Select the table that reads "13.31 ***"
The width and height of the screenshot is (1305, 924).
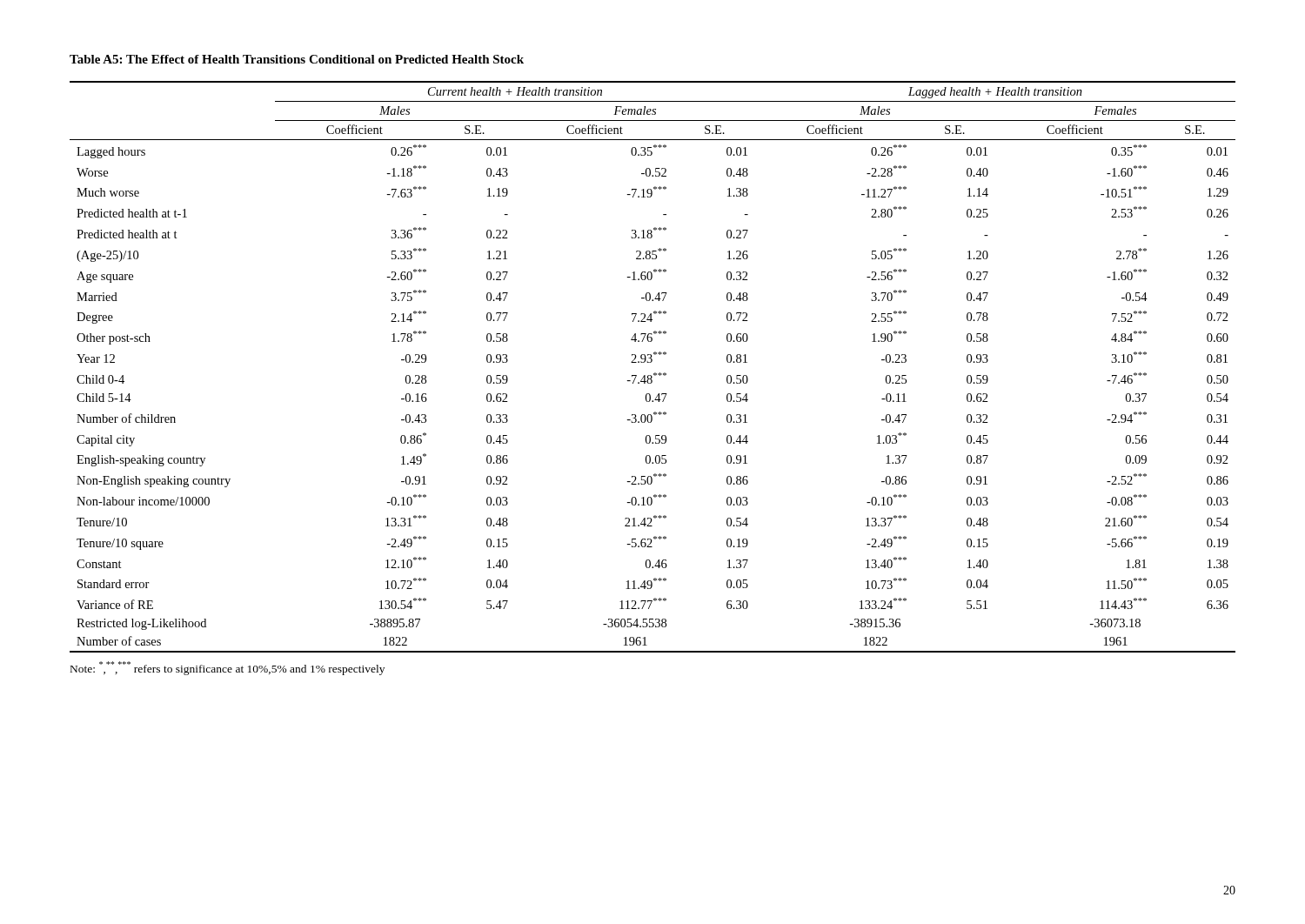[652, 367]
